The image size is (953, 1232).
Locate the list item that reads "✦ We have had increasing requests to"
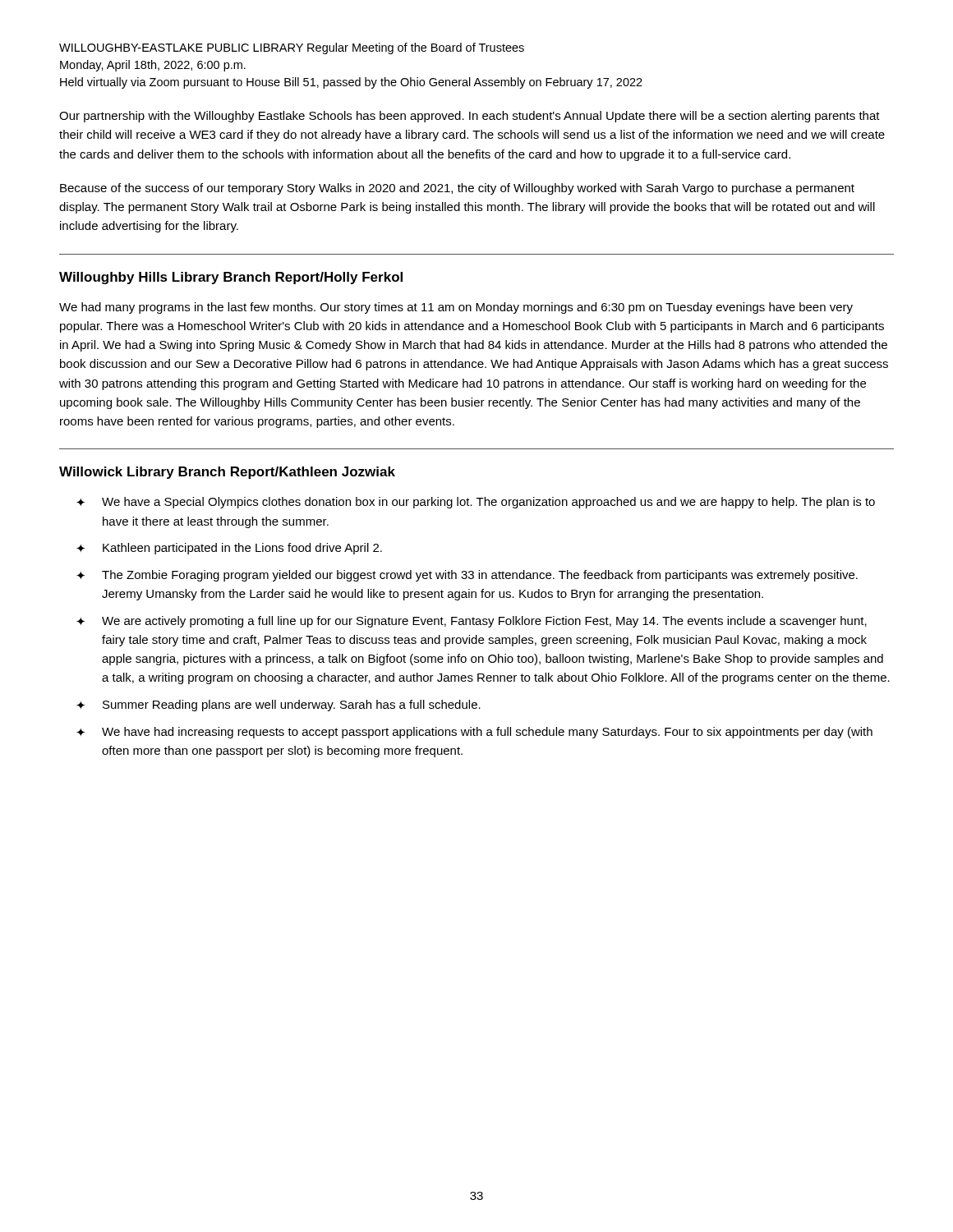pos(485,741)
